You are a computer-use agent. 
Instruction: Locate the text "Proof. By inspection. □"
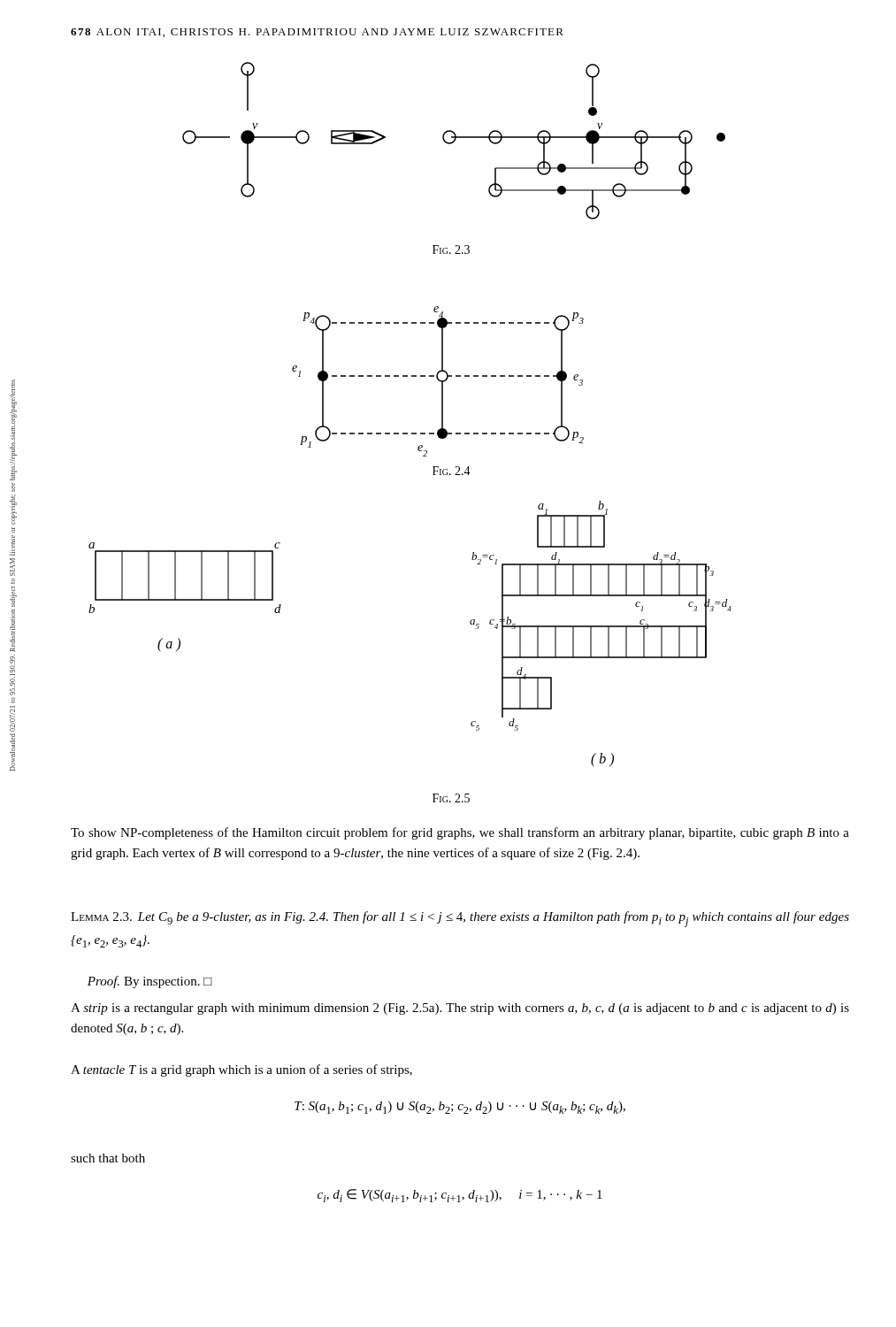[141, 981]
